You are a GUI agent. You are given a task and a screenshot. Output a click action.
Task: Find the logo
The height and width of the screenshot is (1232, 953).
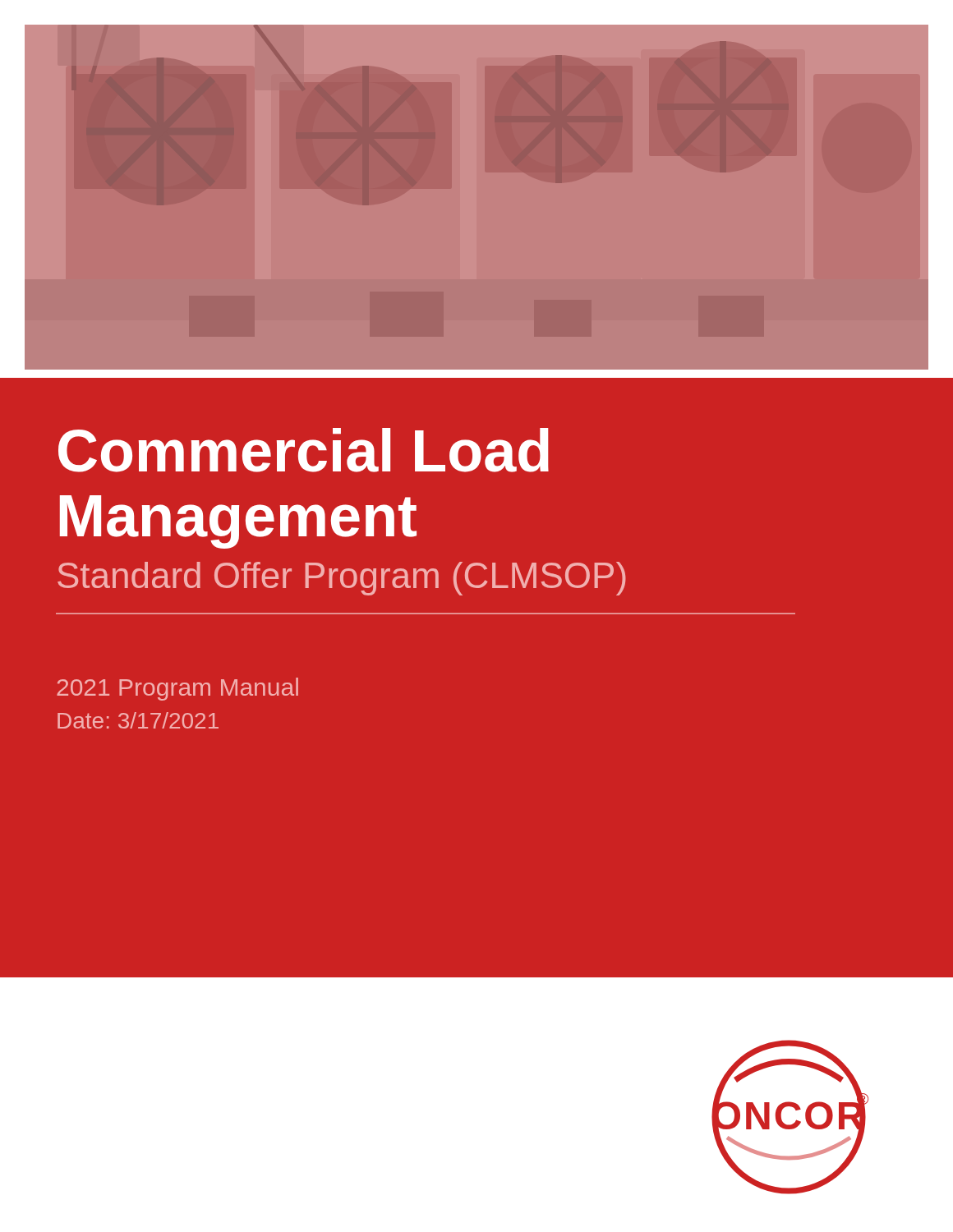(x=789, y=1117)
